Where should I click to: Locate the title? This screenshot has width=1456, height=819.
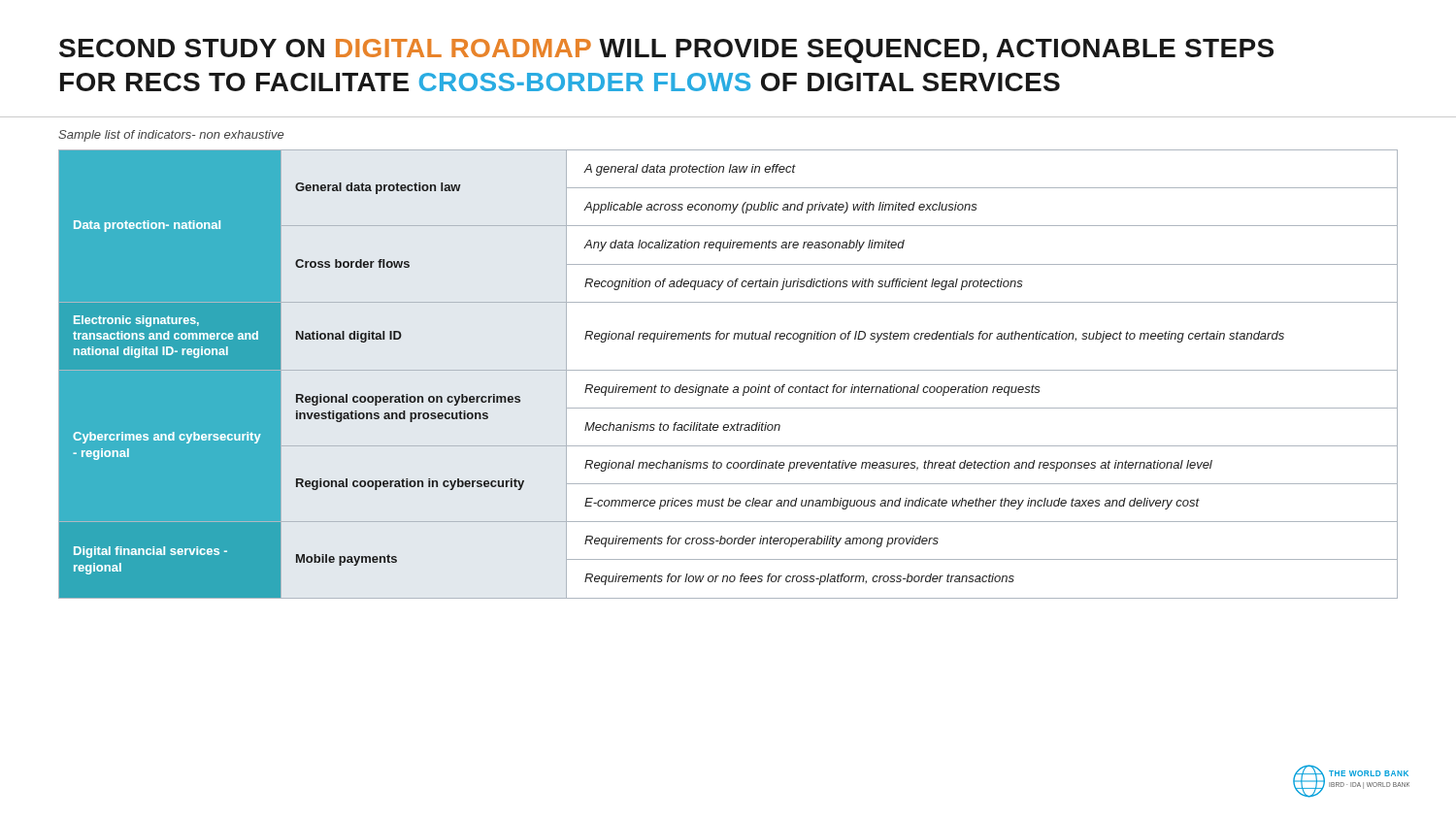tap(728, 65)
